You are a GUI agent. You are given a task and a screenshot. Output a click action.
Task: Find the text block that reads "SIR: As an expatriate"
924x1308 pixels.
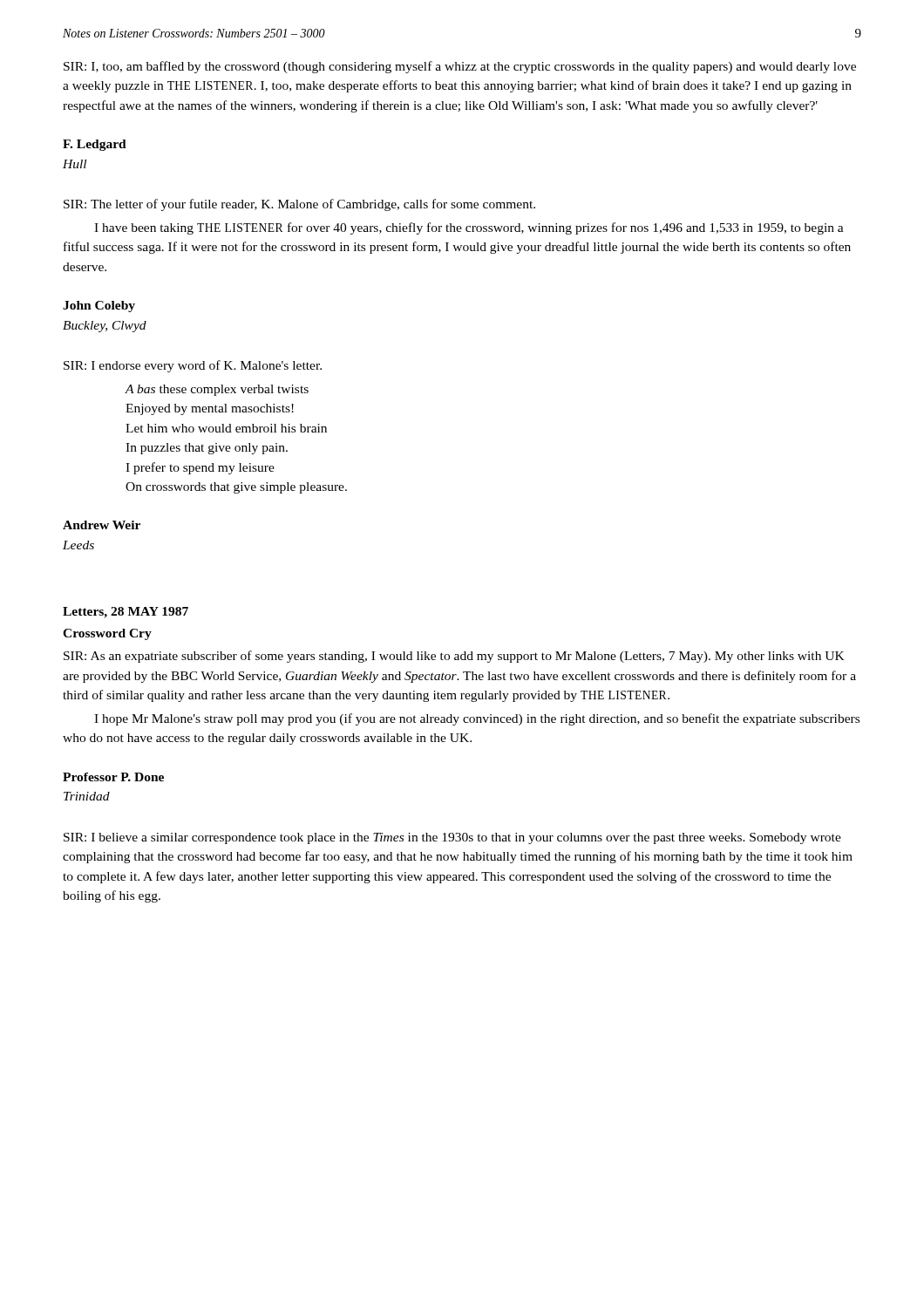(462, 697)
